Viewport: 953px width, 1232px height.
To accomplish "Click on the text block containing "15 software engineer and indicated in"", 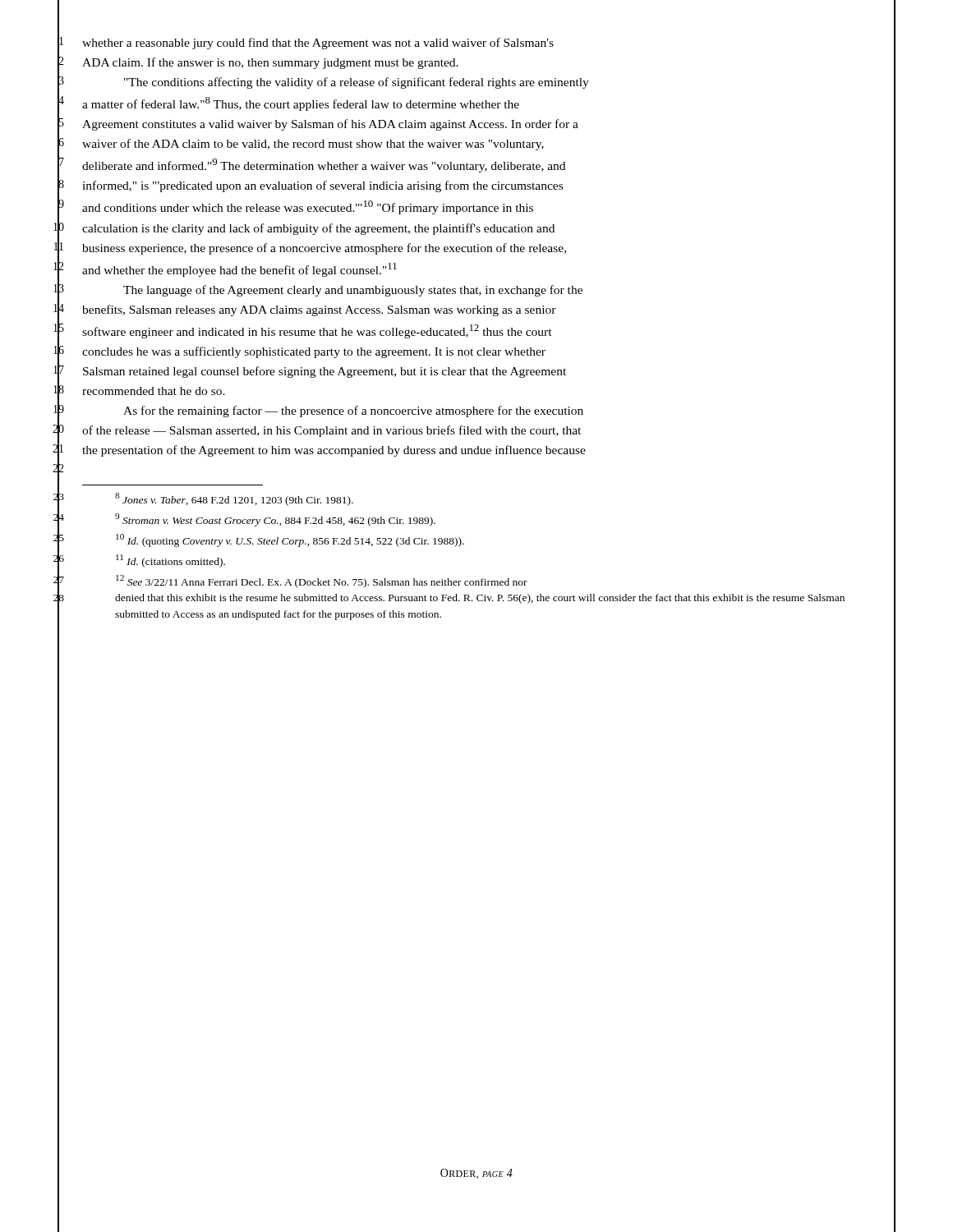I will [476, 330].
